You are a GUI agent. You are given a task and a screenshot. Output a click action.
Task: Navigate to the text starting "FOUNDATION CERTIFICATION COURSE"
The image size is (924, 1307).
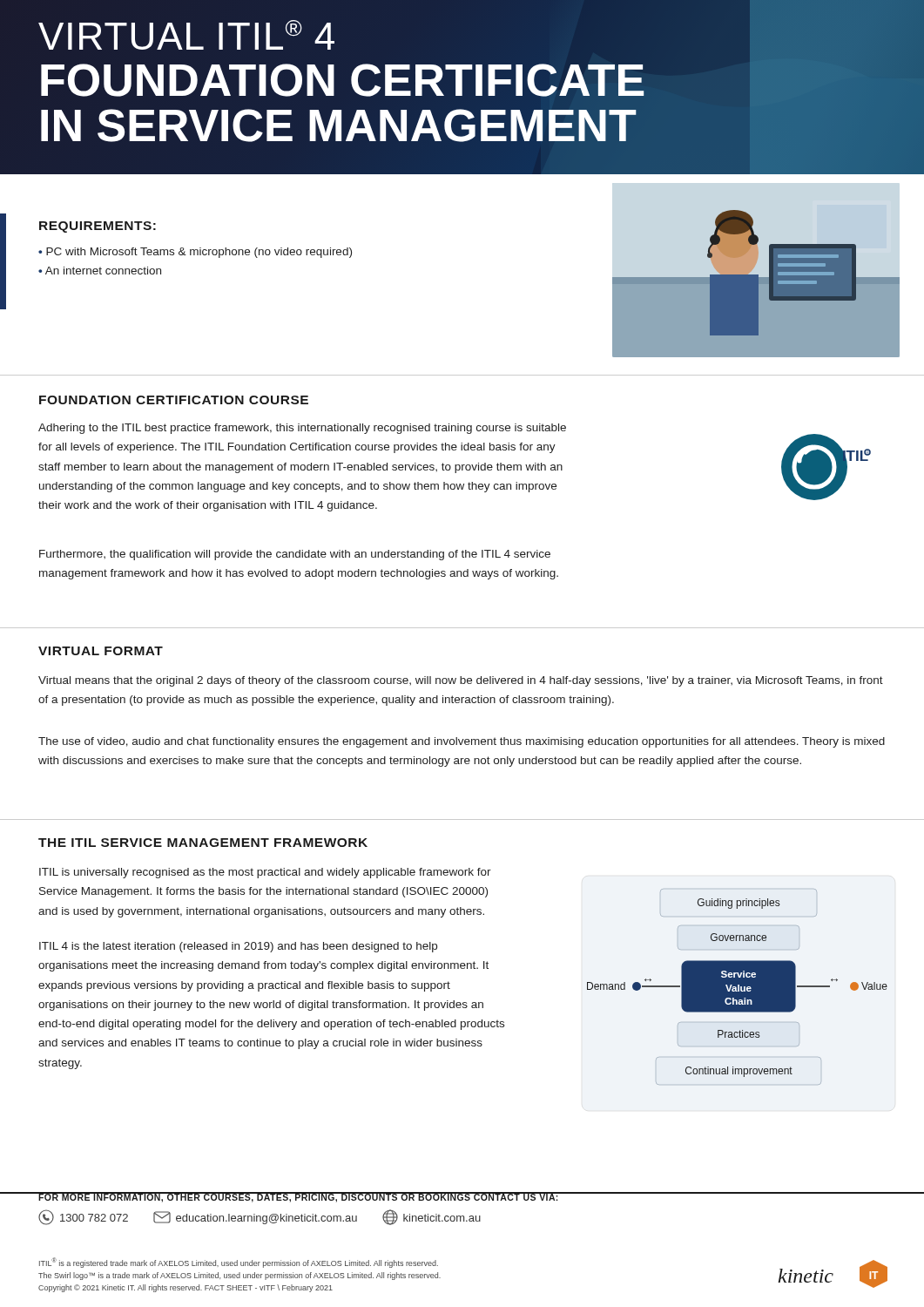click(174, 399)
